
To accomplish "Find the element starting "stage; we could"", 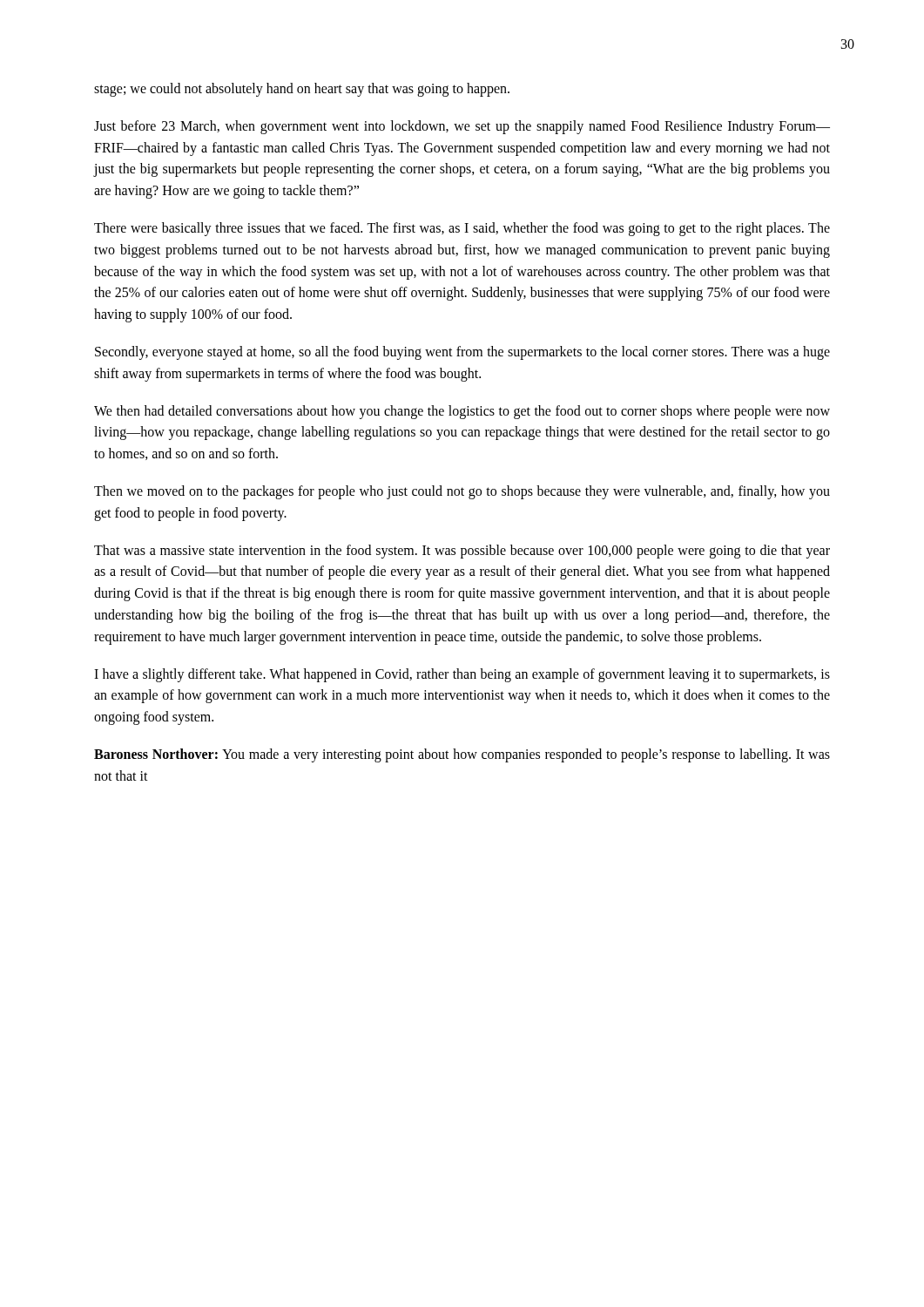I will 302,88.
